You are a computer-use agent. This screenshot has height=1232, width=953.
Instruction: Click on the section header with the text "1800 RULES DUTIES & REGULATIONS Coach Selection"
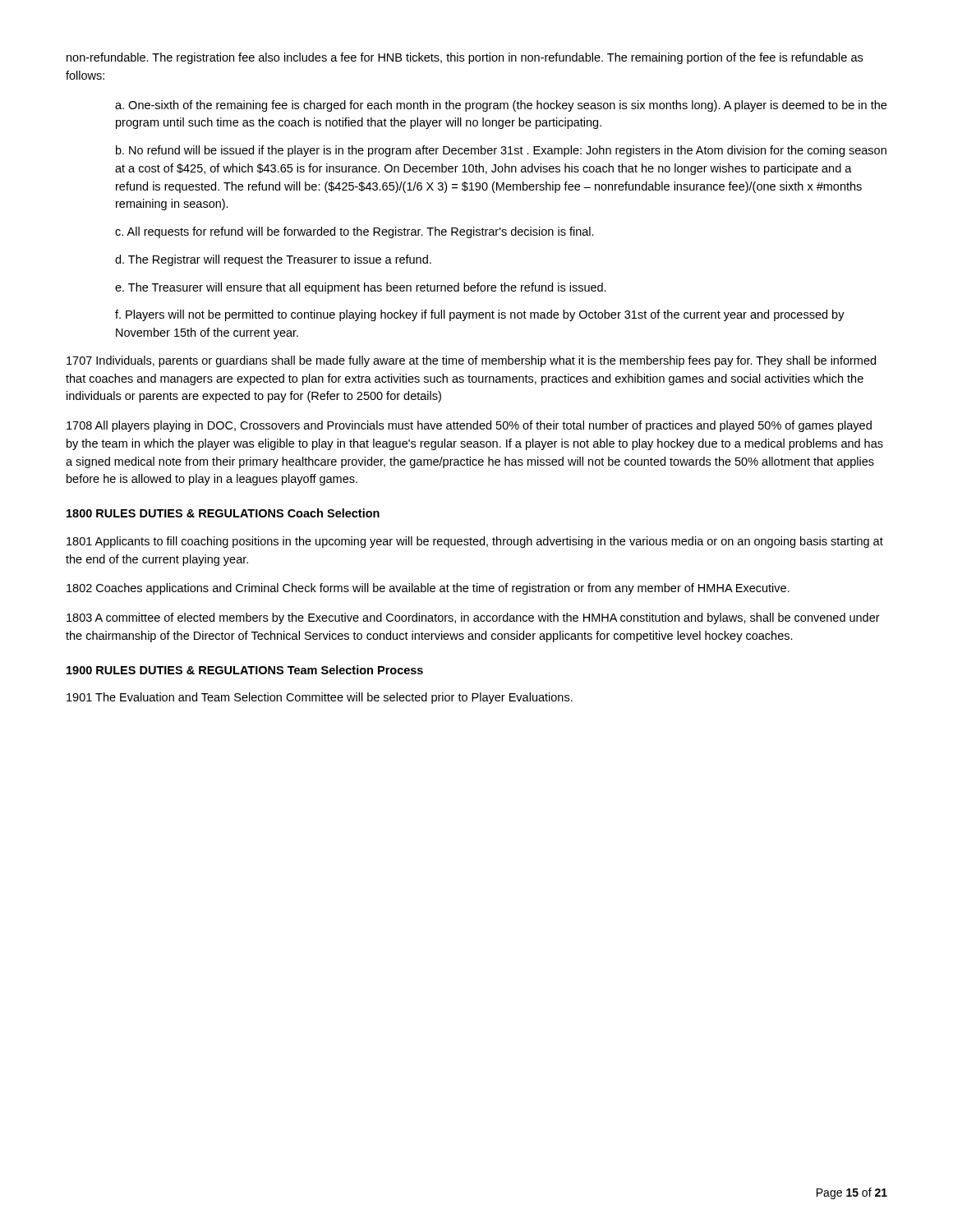(223, 513)
